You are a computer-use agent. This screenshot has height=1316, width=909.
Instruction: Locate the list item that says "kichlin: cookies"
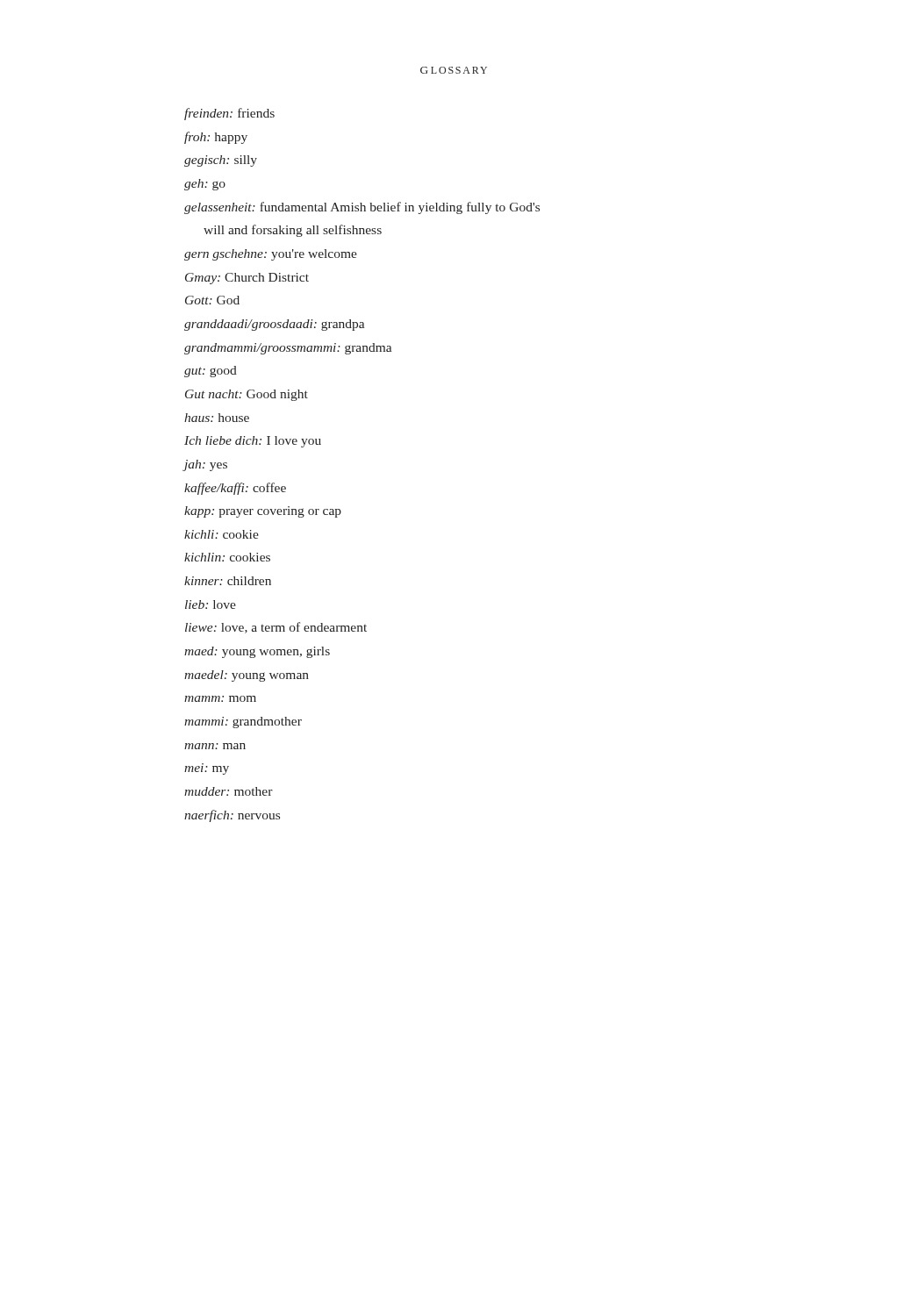coord(228,557)
